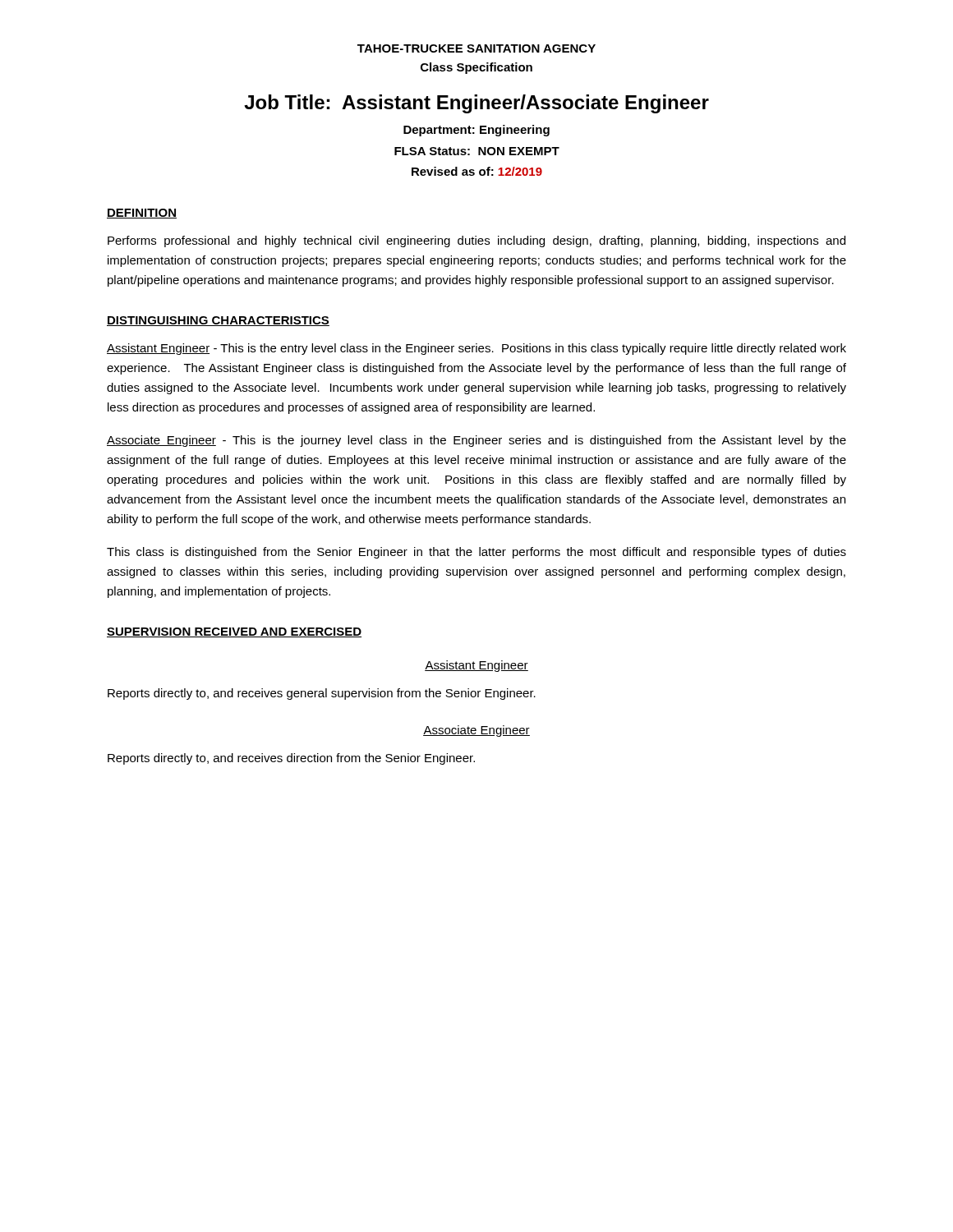
Task: Point to the text starting "Job Title: Assistant Engineer/Associate Engineer Department: Engineering"
Action: click(476, 137)
